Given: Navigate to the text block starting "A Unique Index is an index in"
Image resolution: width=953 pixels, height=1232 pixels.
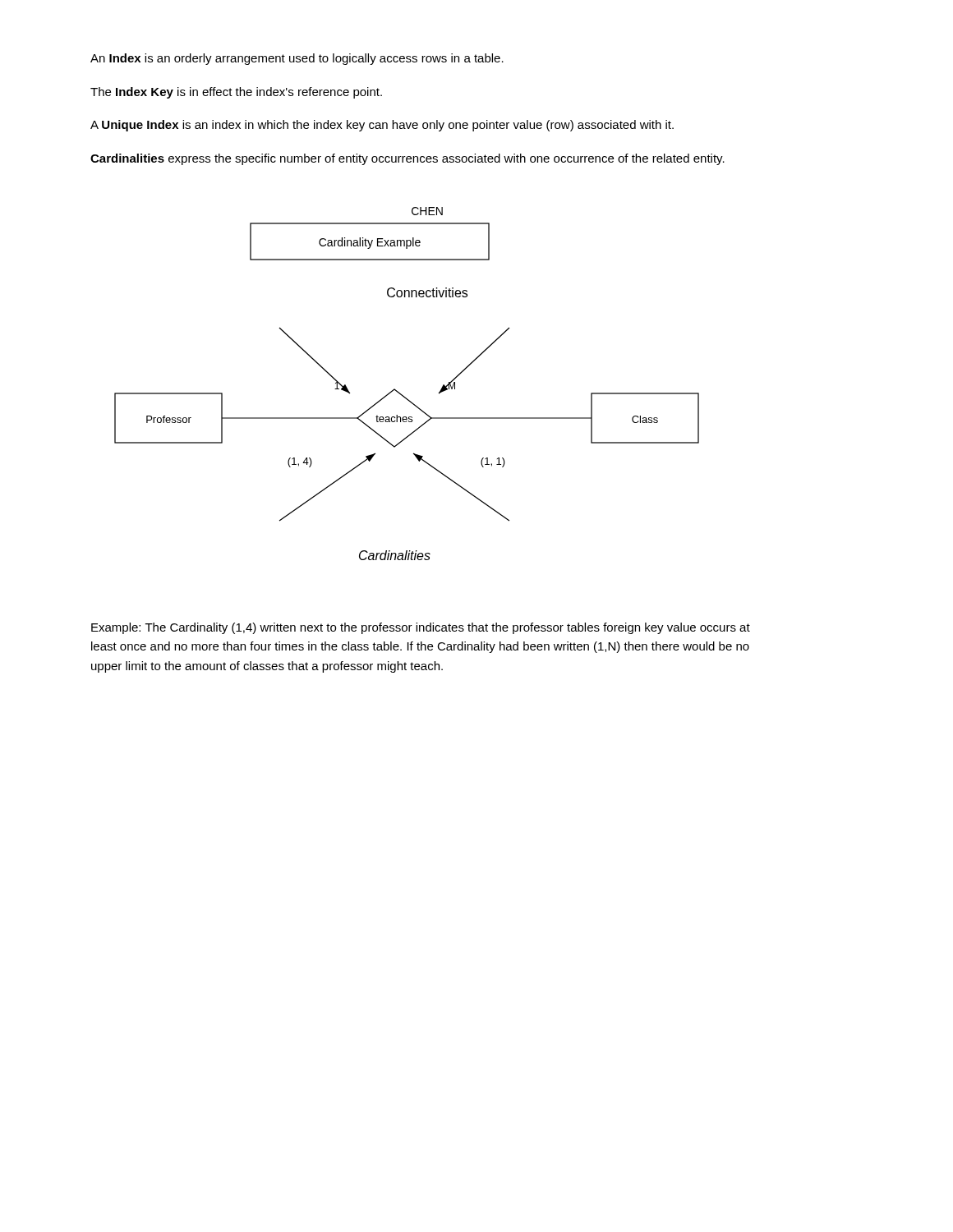Looking at the screenshot, I should (x=382, y=124).
